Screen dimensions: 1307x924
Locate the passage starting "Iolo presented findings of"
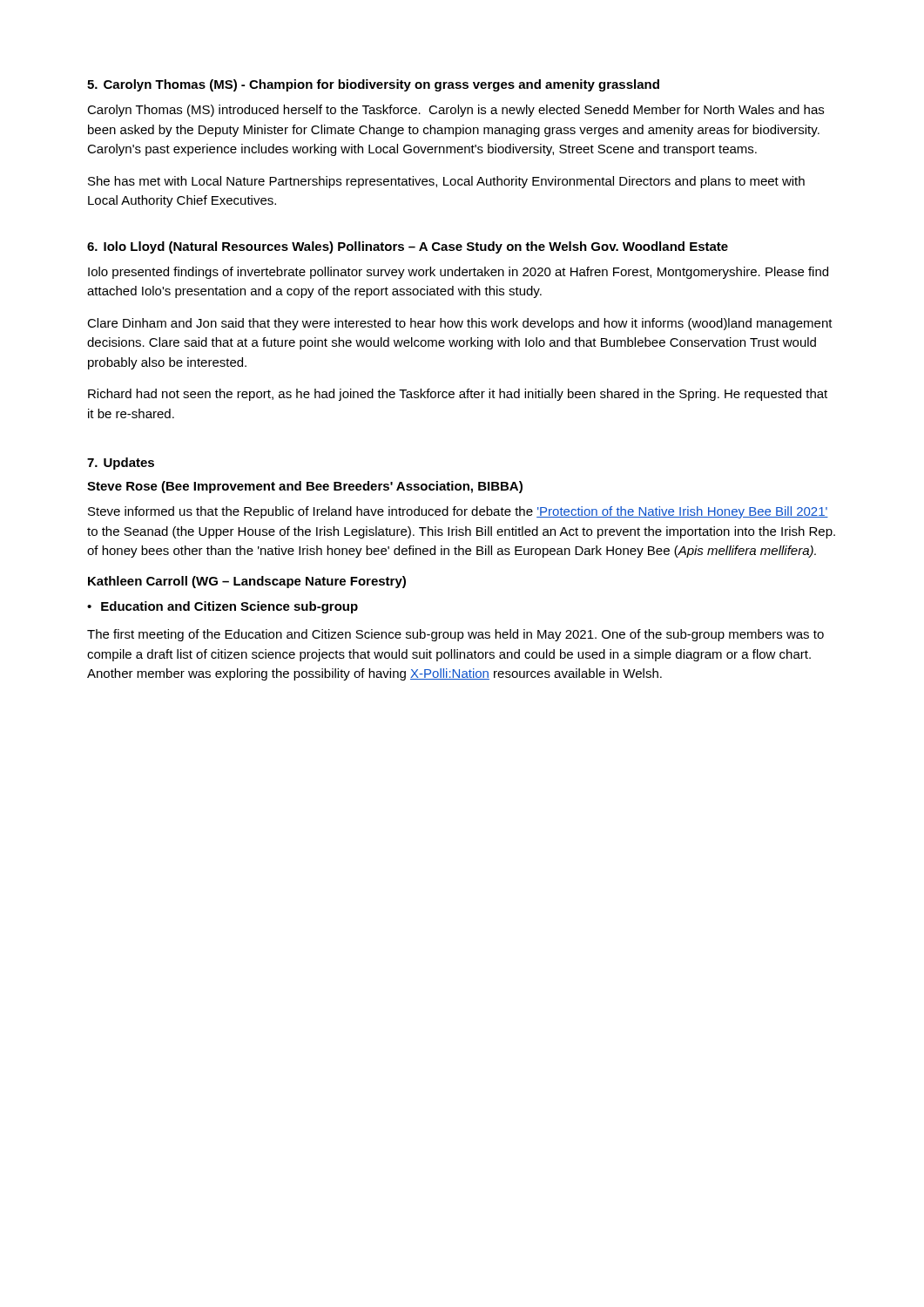pyautogui.click(x=458, y=281)
